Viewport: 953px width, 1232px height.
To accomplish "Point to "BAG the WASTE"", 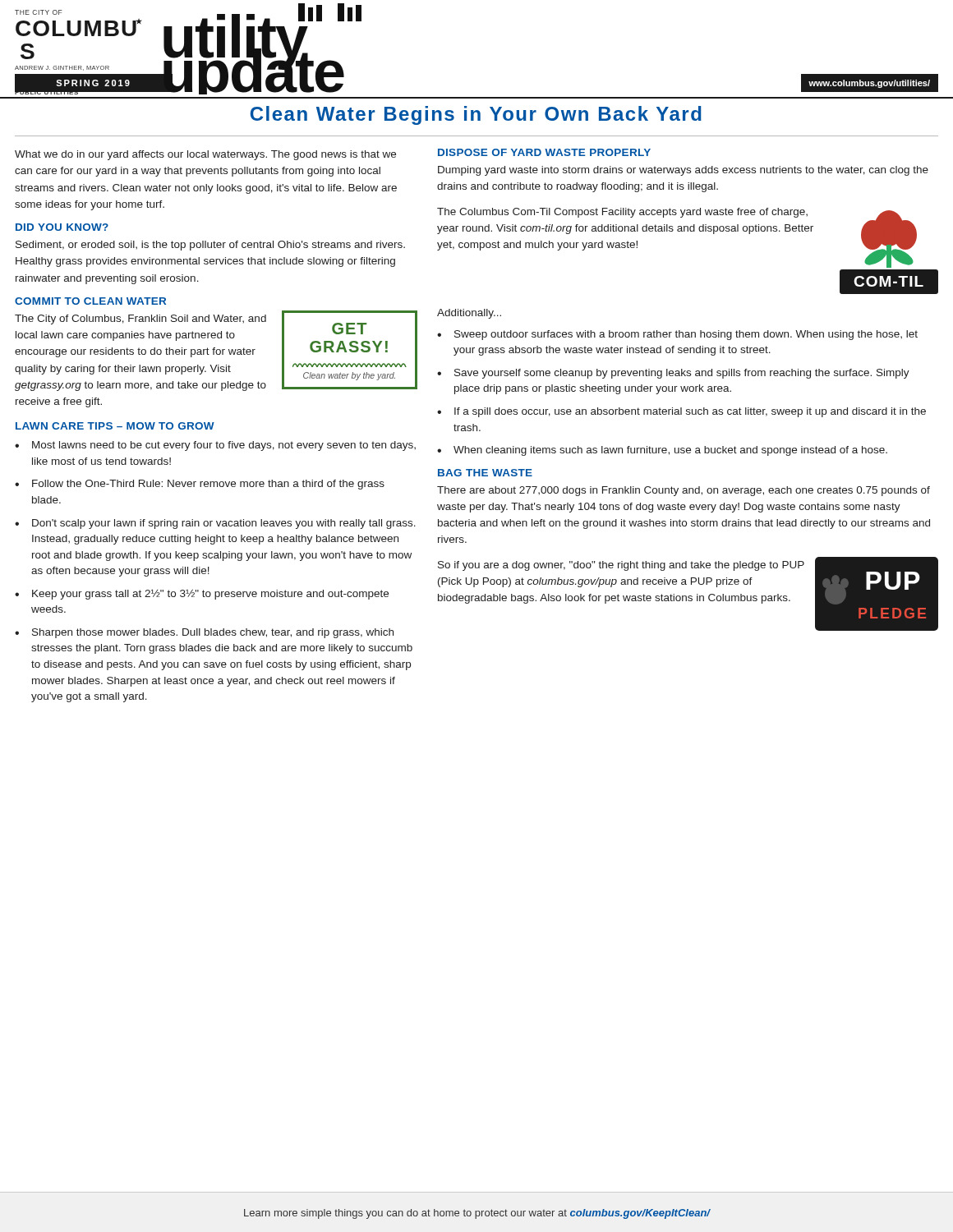I will pyautogui.click(x=485, y=472).
